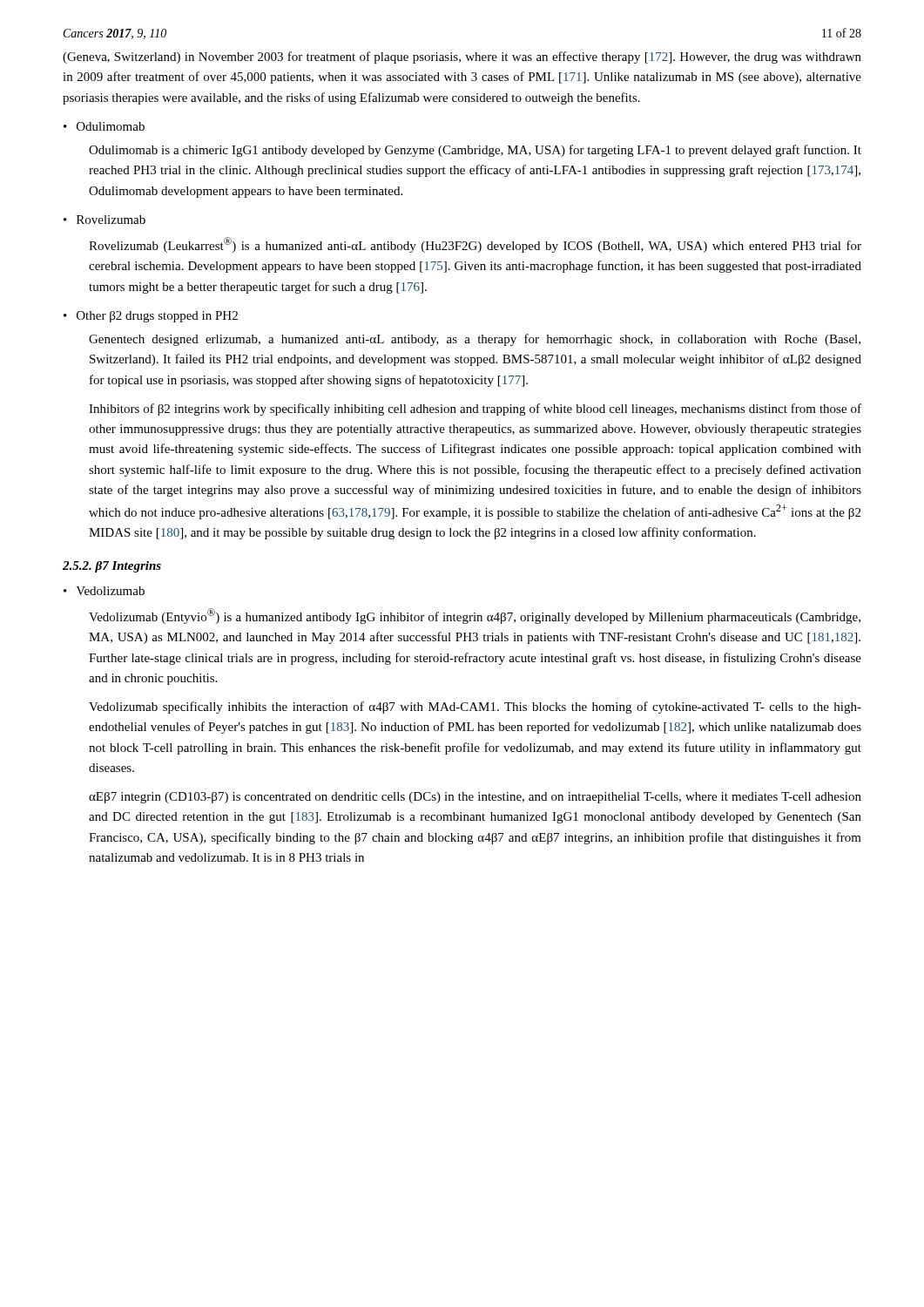Navigate to the text block starting "Genentech designed erlizumab, a"
Viewport: 924px width, 1307px height.
click(475, 436)
